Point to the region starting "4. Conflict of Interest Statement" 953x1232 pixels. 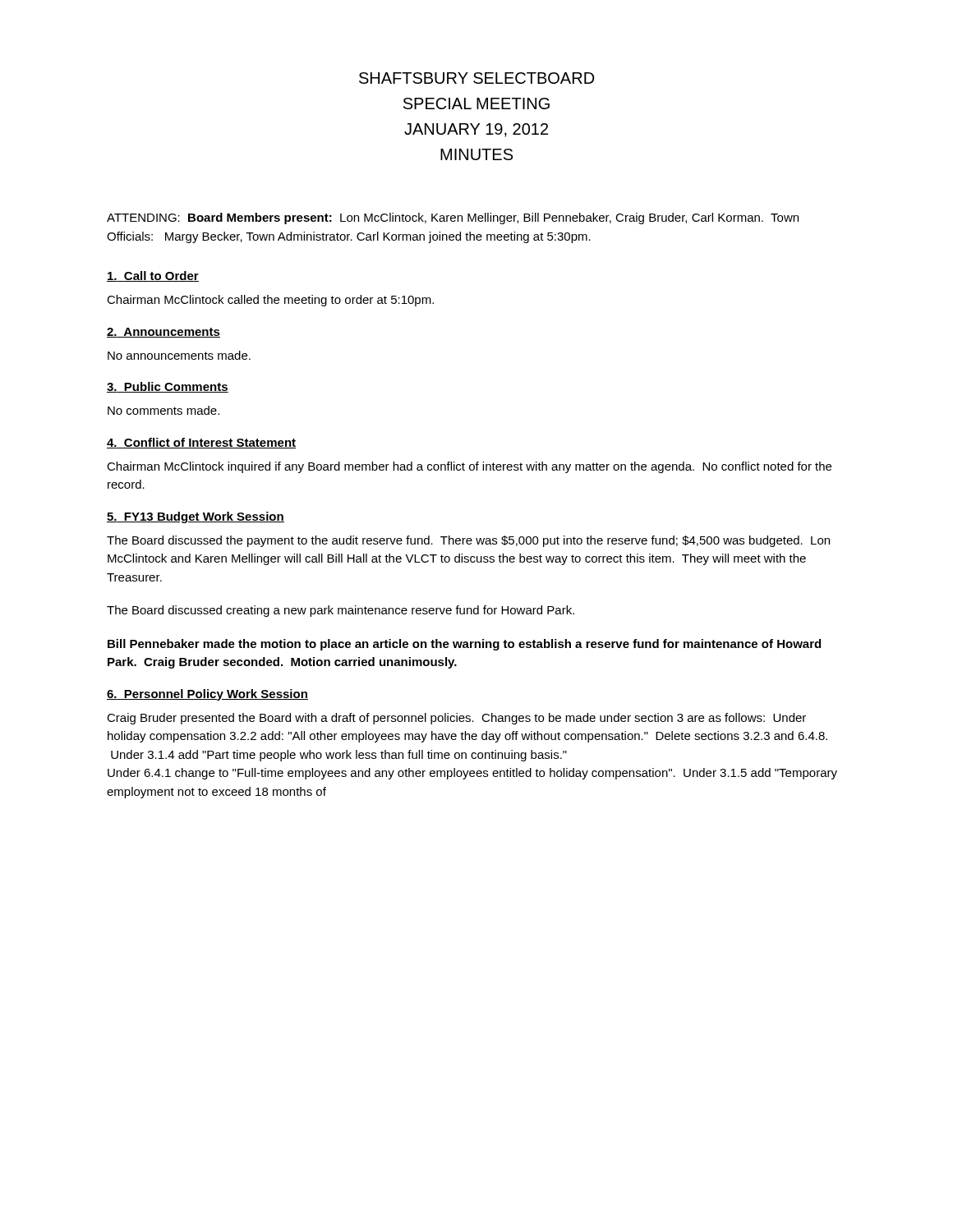point(201,442)
